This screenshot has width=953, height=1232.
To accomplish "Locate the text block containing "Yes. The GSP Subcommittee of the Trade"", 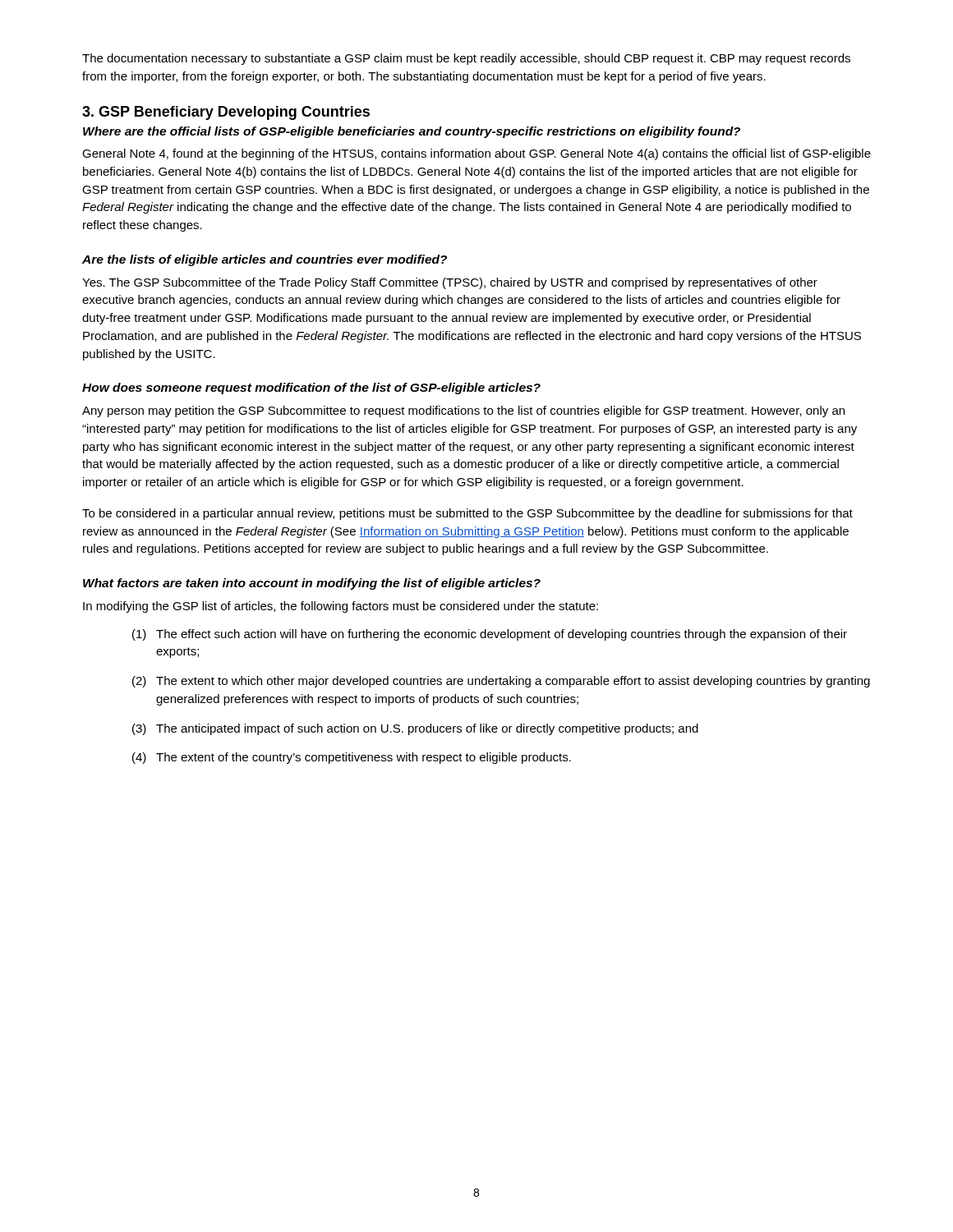I will coord(476,318).
